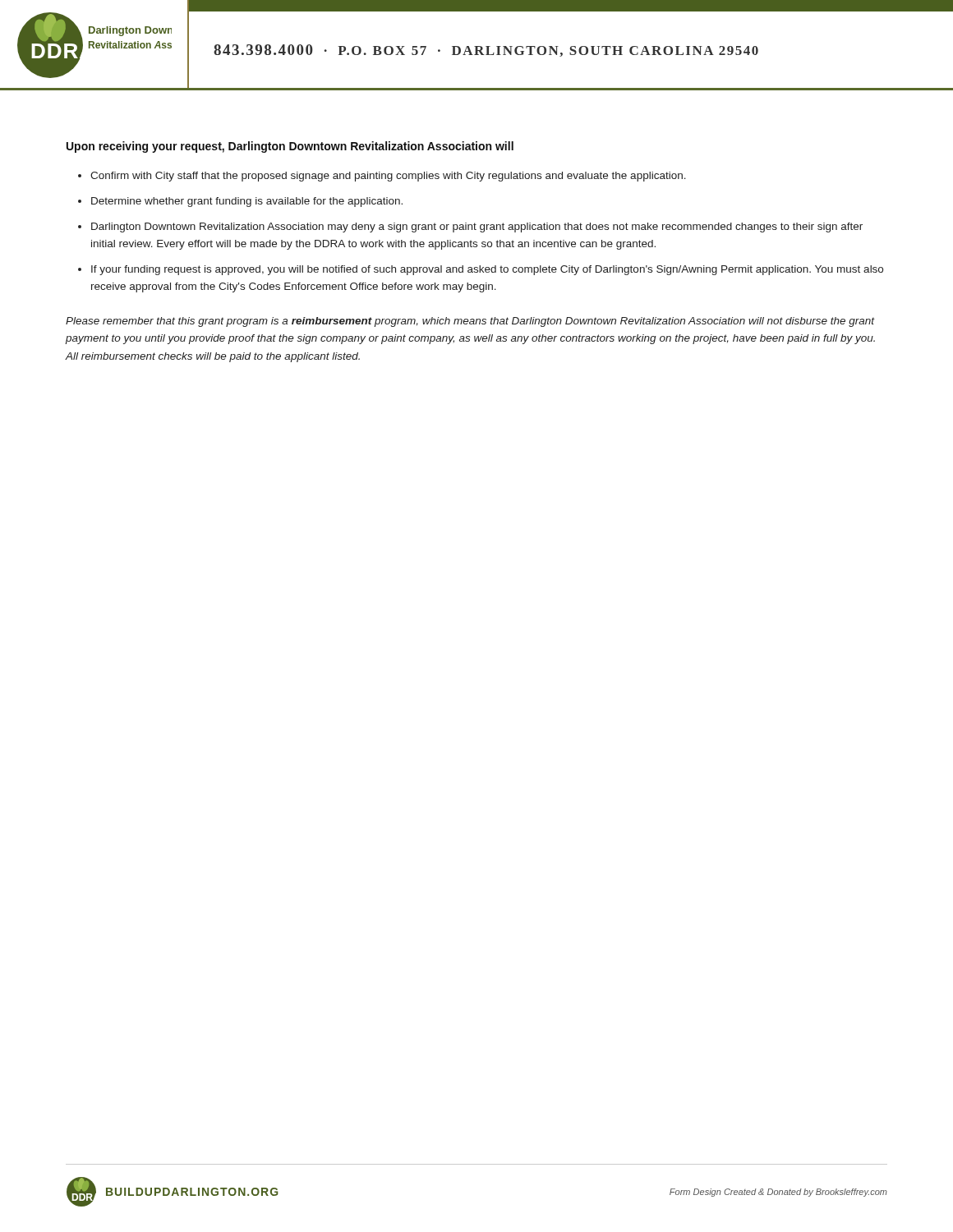Point to the element starting "Please remember that this grant program is a"
The height and width of the screenshot is (1232, 953).
471,338
